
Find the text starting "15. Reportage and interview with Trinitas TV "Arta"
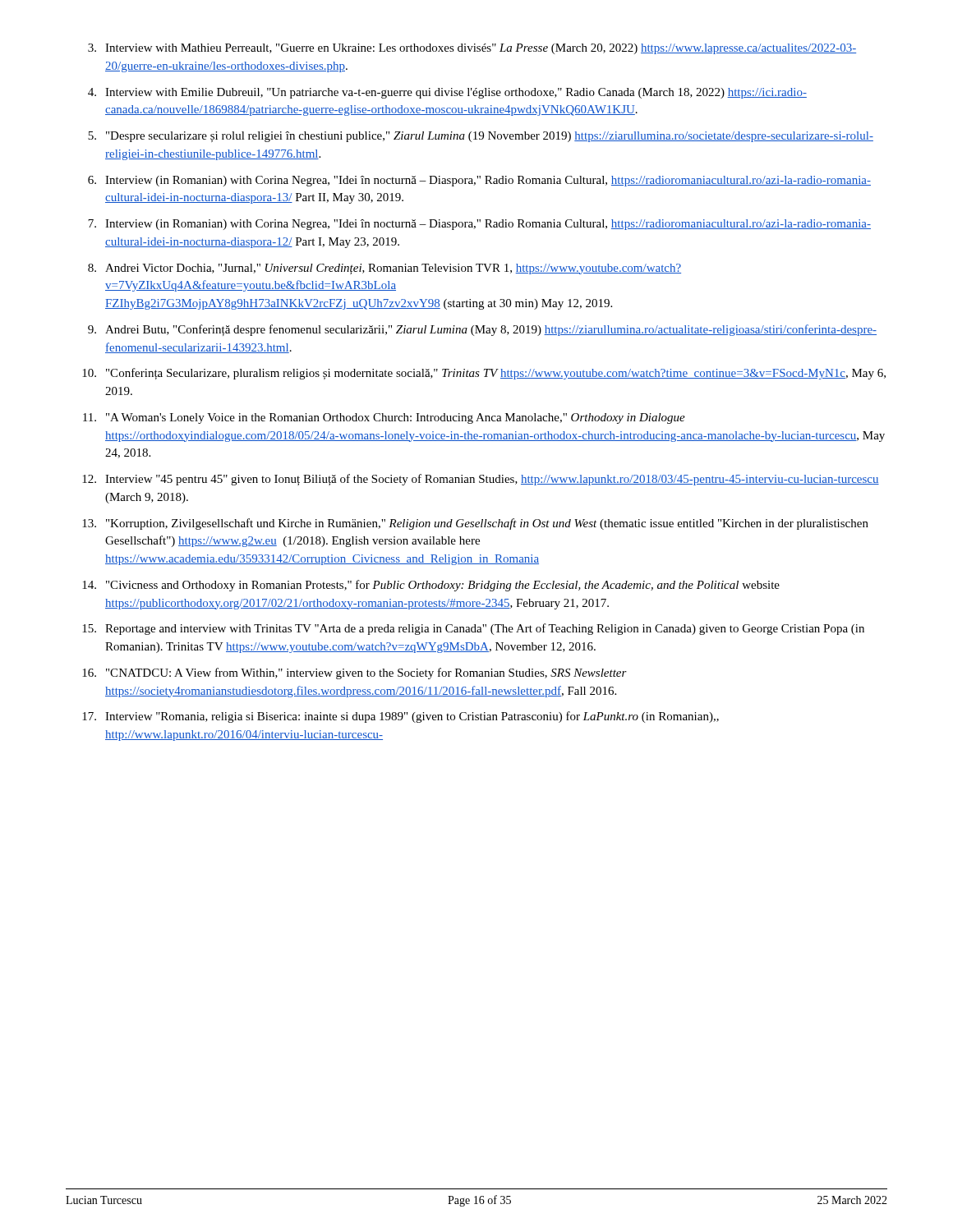pos(476,638)
